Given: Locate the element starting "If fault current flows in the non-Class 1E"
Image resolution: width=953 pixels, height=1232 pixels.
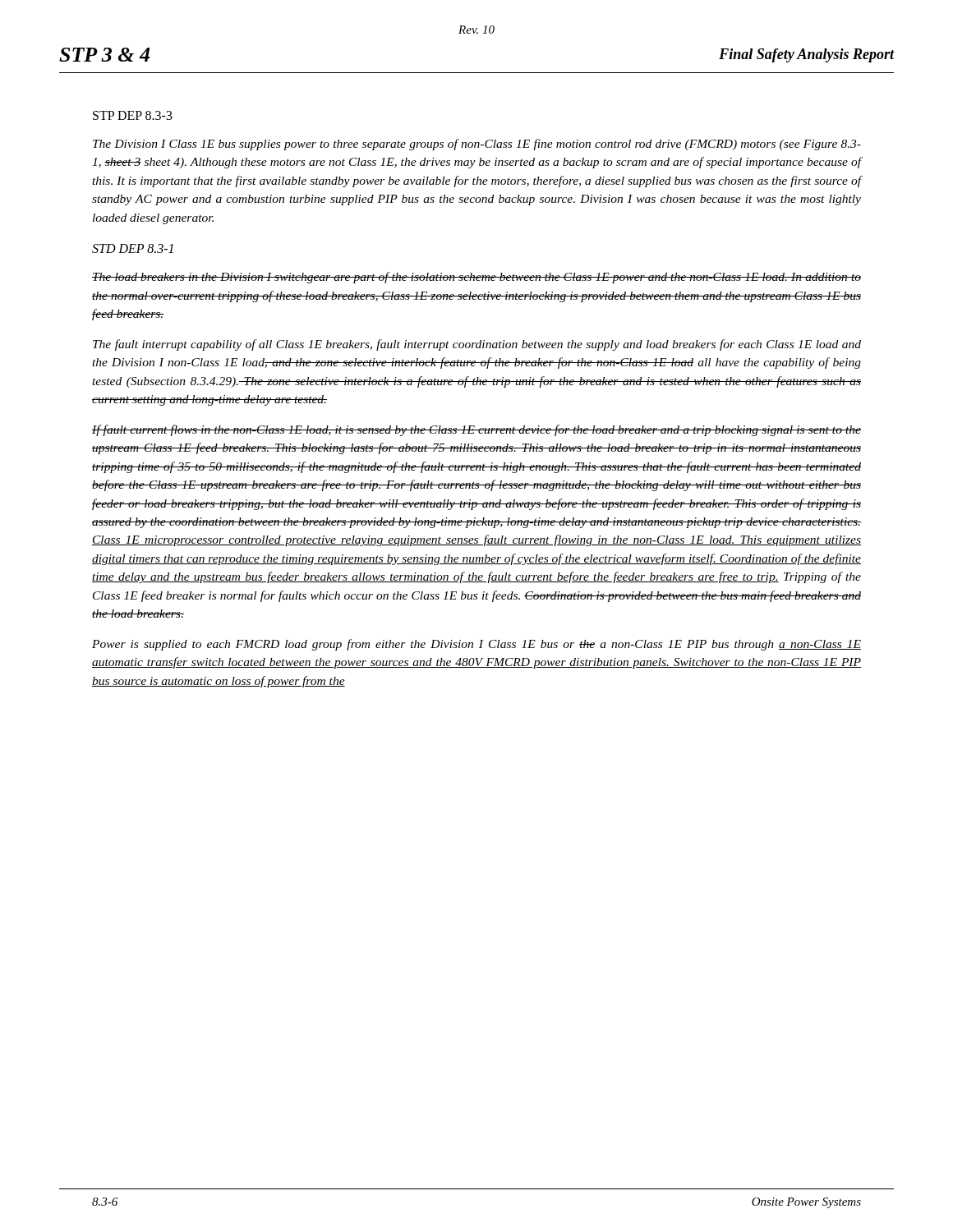Looking at the screenshot, I should pos(476,522).
